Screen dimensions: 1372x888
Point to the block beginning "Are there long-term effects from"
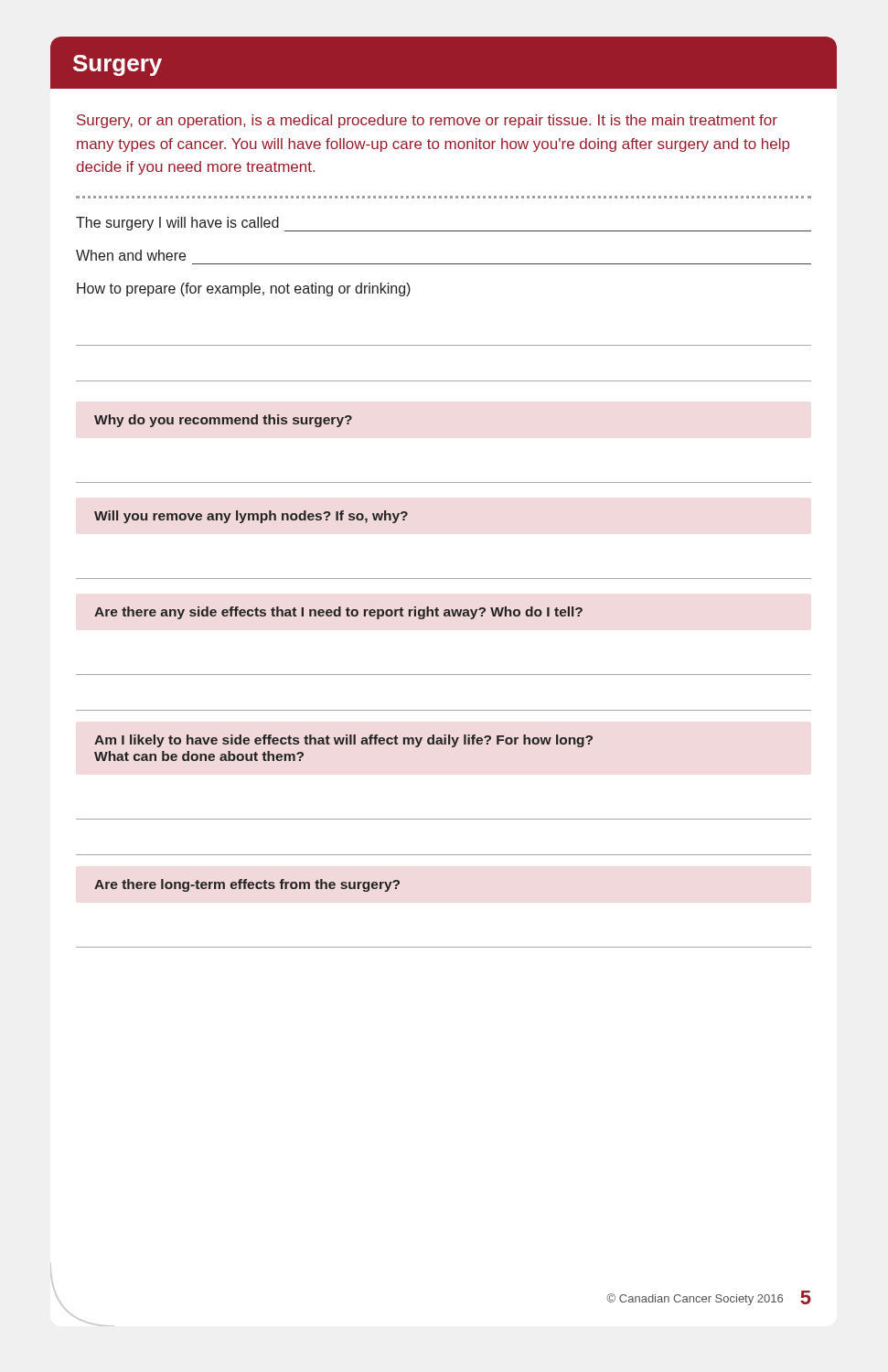tap(247, 885)
